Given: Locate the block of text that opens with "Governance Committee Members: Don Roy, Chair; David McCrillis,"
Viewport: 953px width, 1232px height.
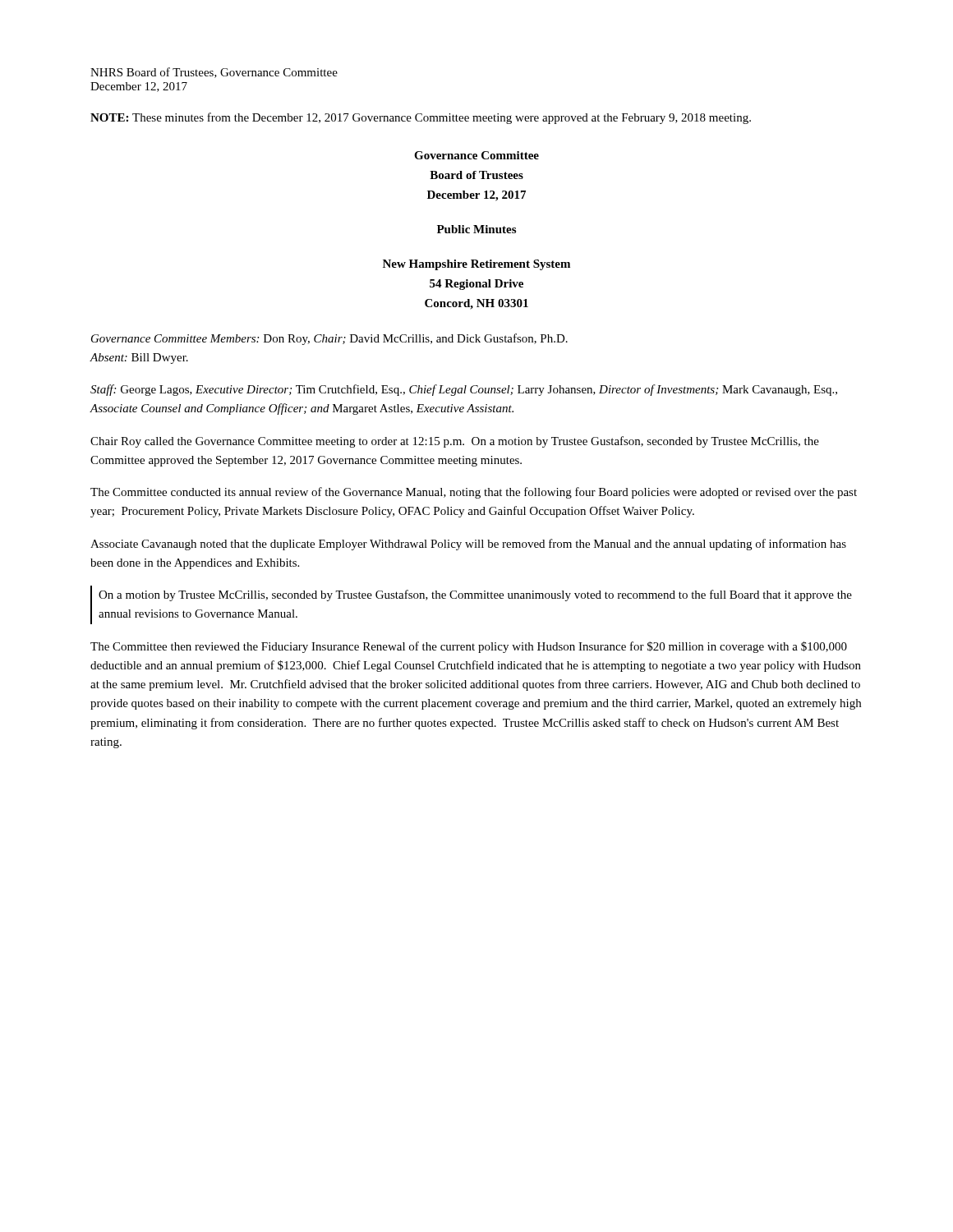Looking at the screenshot, I should [329, 348].
